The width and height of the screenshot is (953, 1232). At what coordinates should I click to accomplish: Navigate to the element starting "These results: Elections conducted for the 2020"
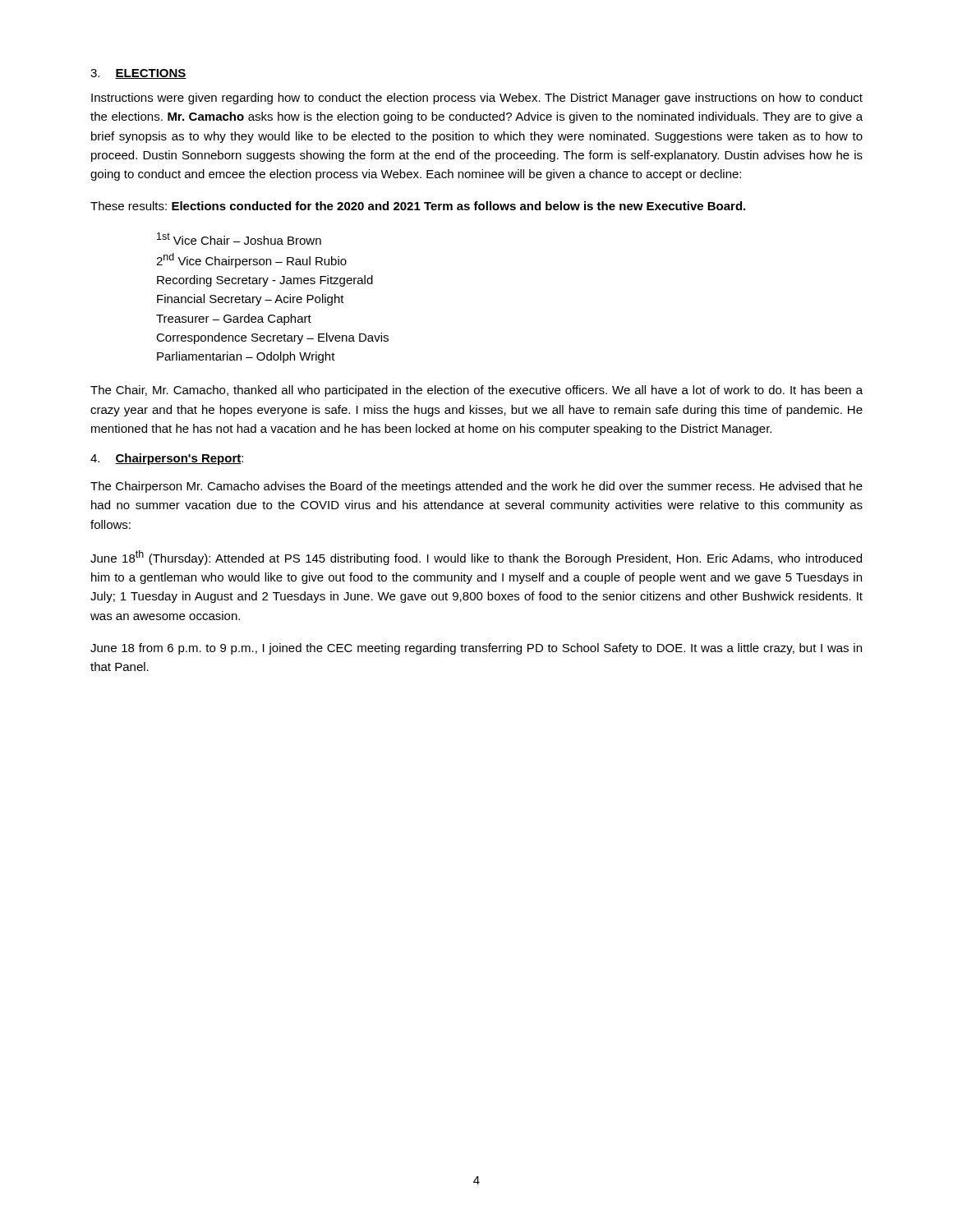pyautogui.click(x=476, y=206)
